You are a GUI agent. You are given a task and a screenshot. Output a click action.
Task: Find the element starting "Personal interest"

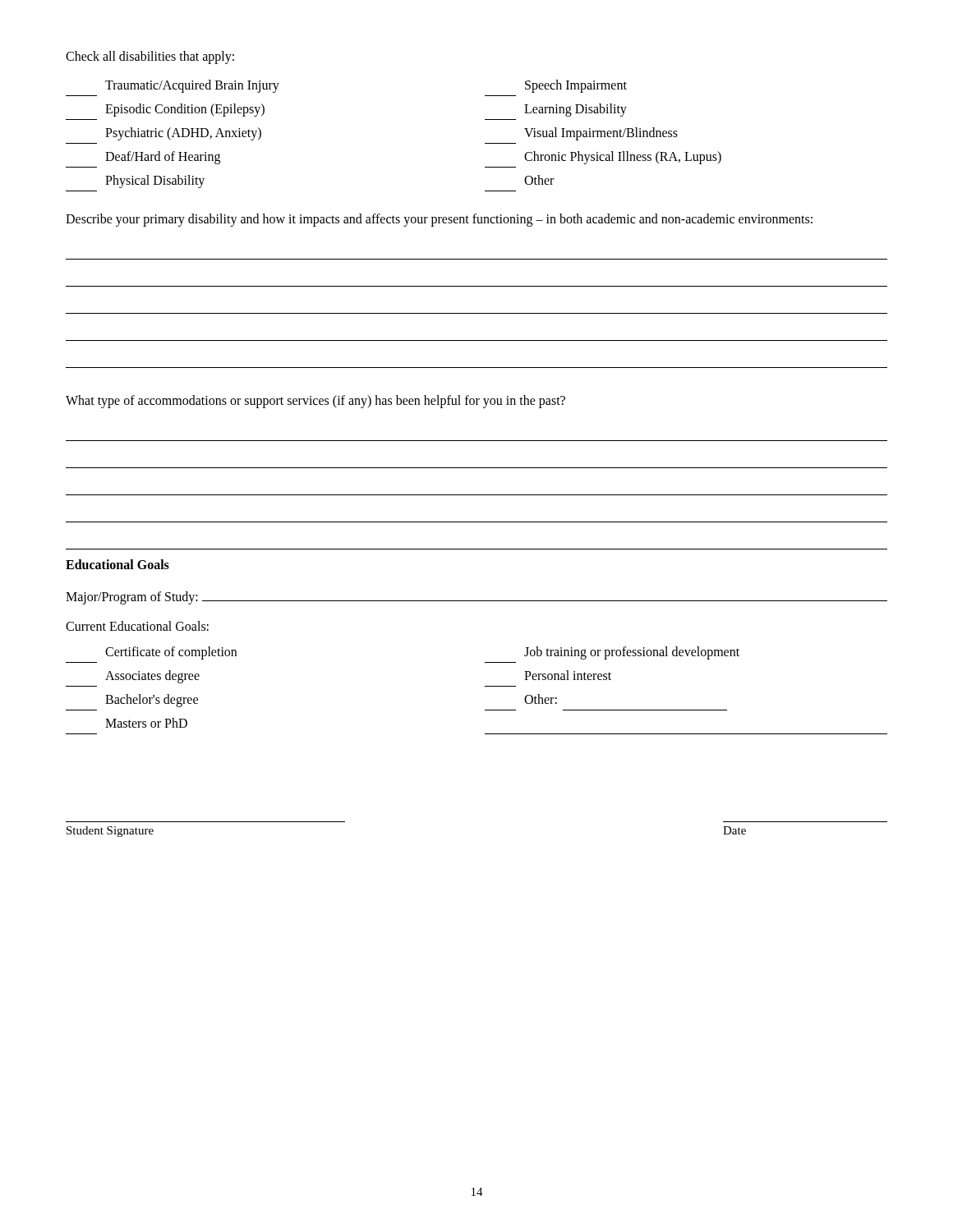coord(548,676)
